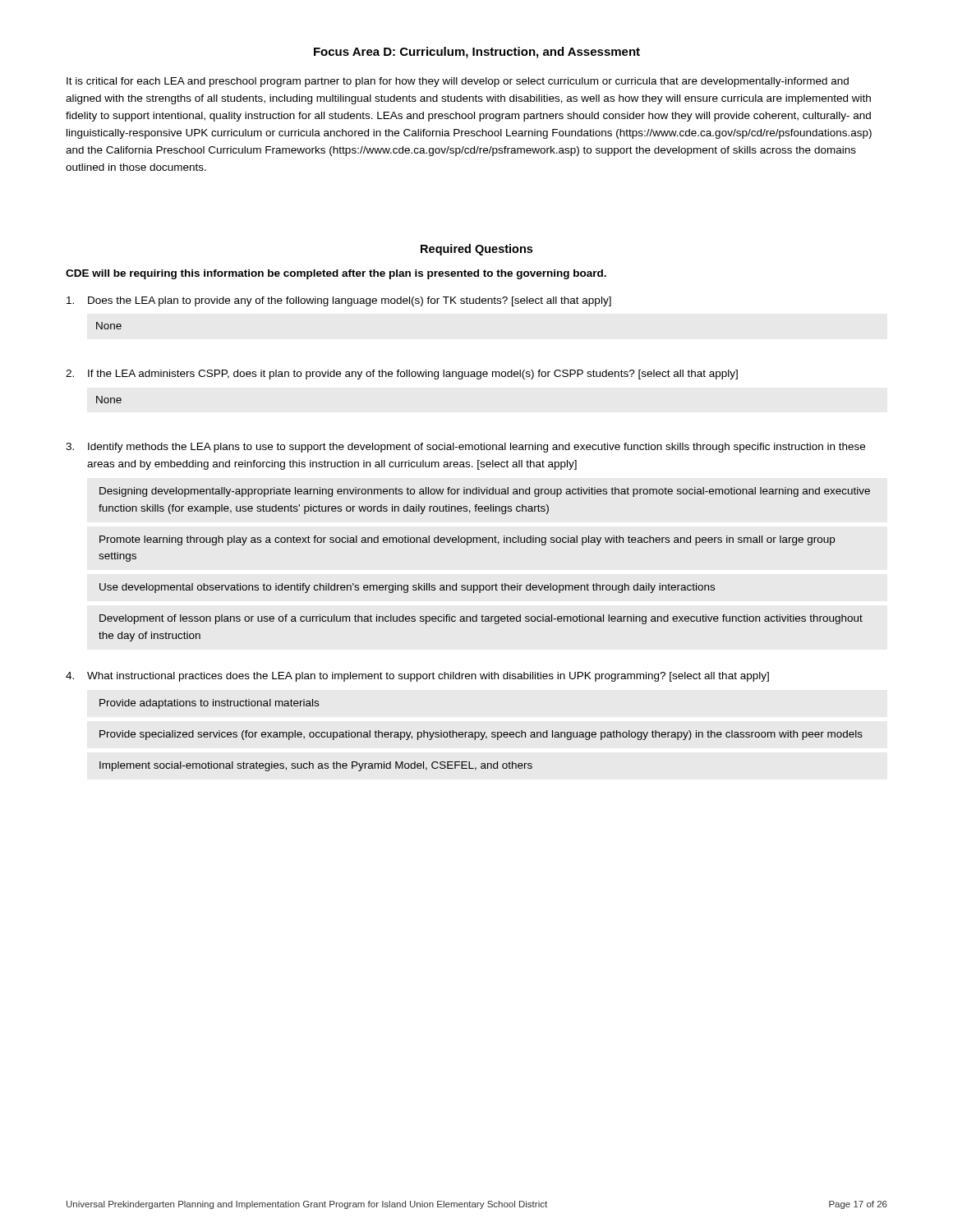Select the list item with the text "2. If the"
The width and height of the screenshot is (953, 1232).
coord(476,389)
